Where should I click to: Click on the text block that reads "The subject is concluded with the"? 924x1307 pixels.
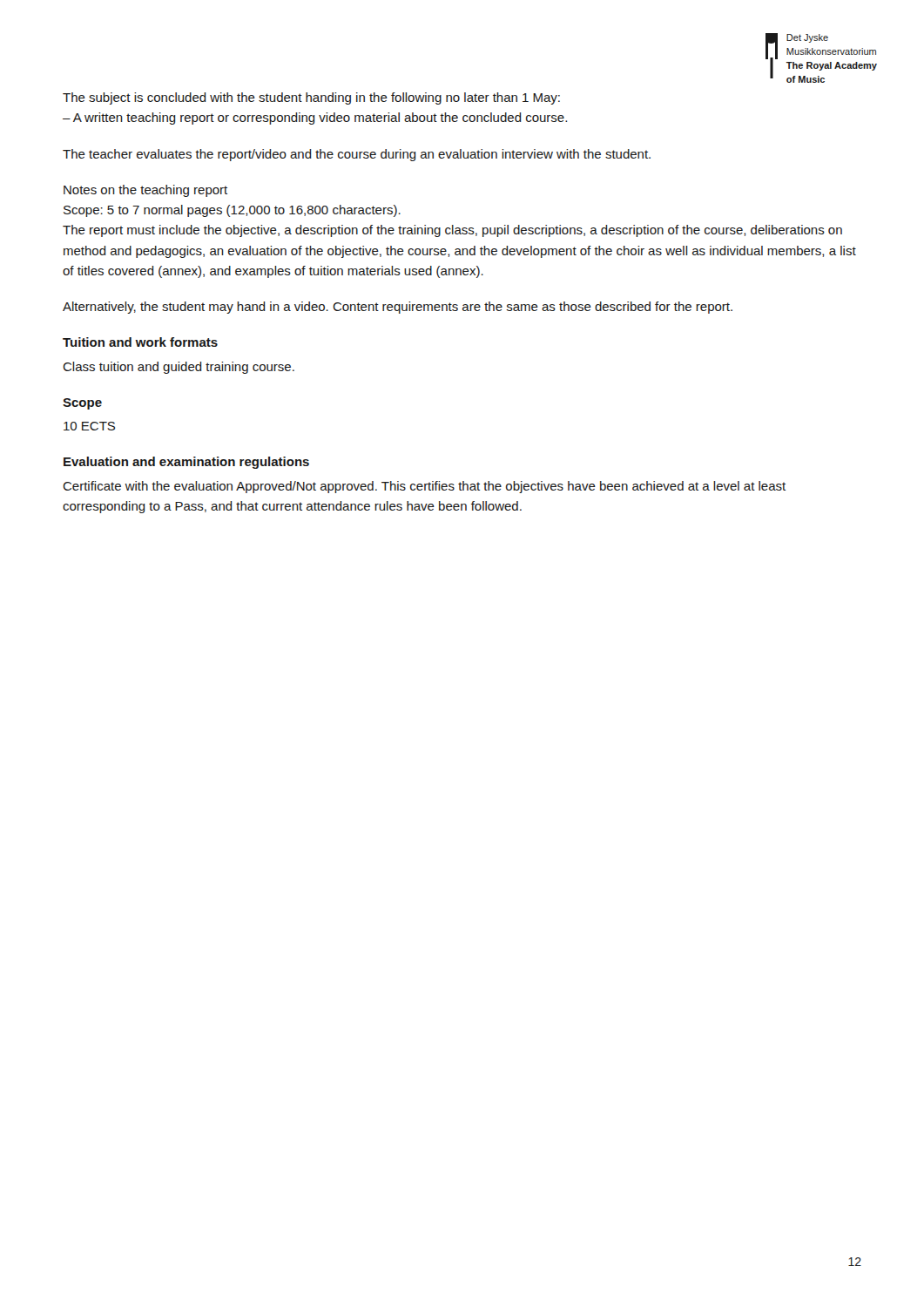click(315, 107)
